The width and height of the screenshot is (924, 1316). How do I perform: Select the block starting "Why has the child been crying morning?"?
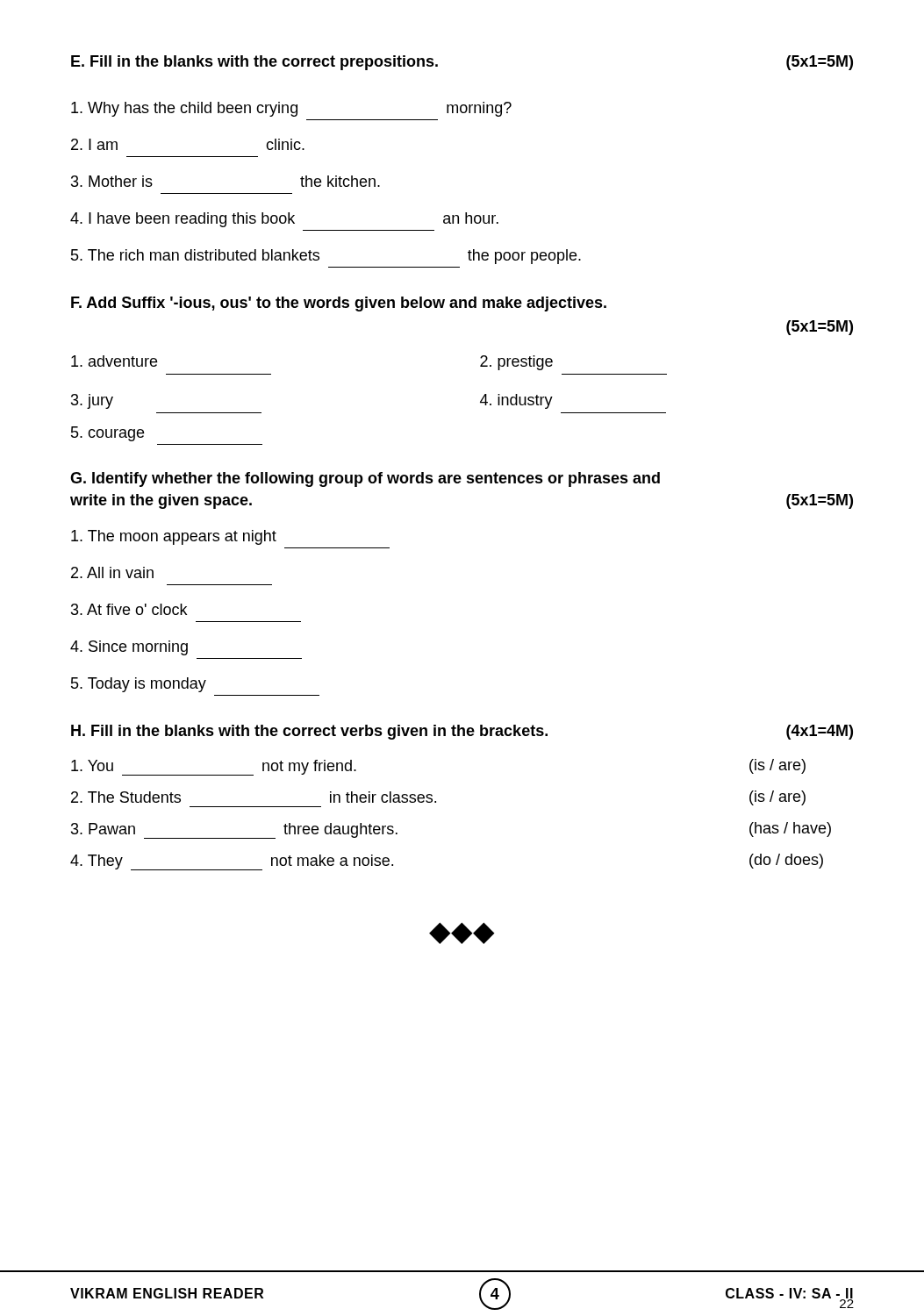click(291, 108)
